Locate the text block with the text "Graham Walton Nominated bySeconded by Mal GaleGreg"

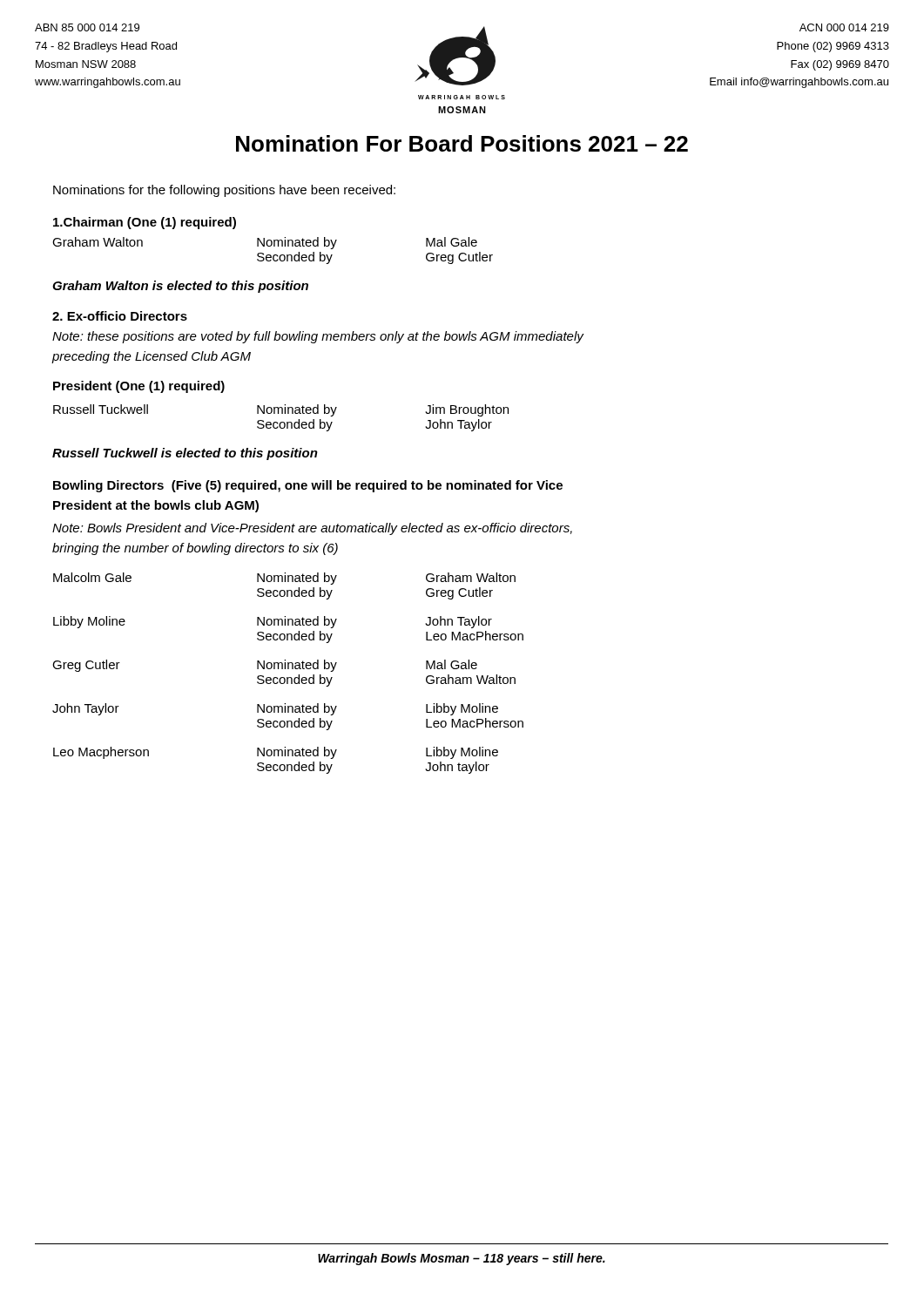462,249
